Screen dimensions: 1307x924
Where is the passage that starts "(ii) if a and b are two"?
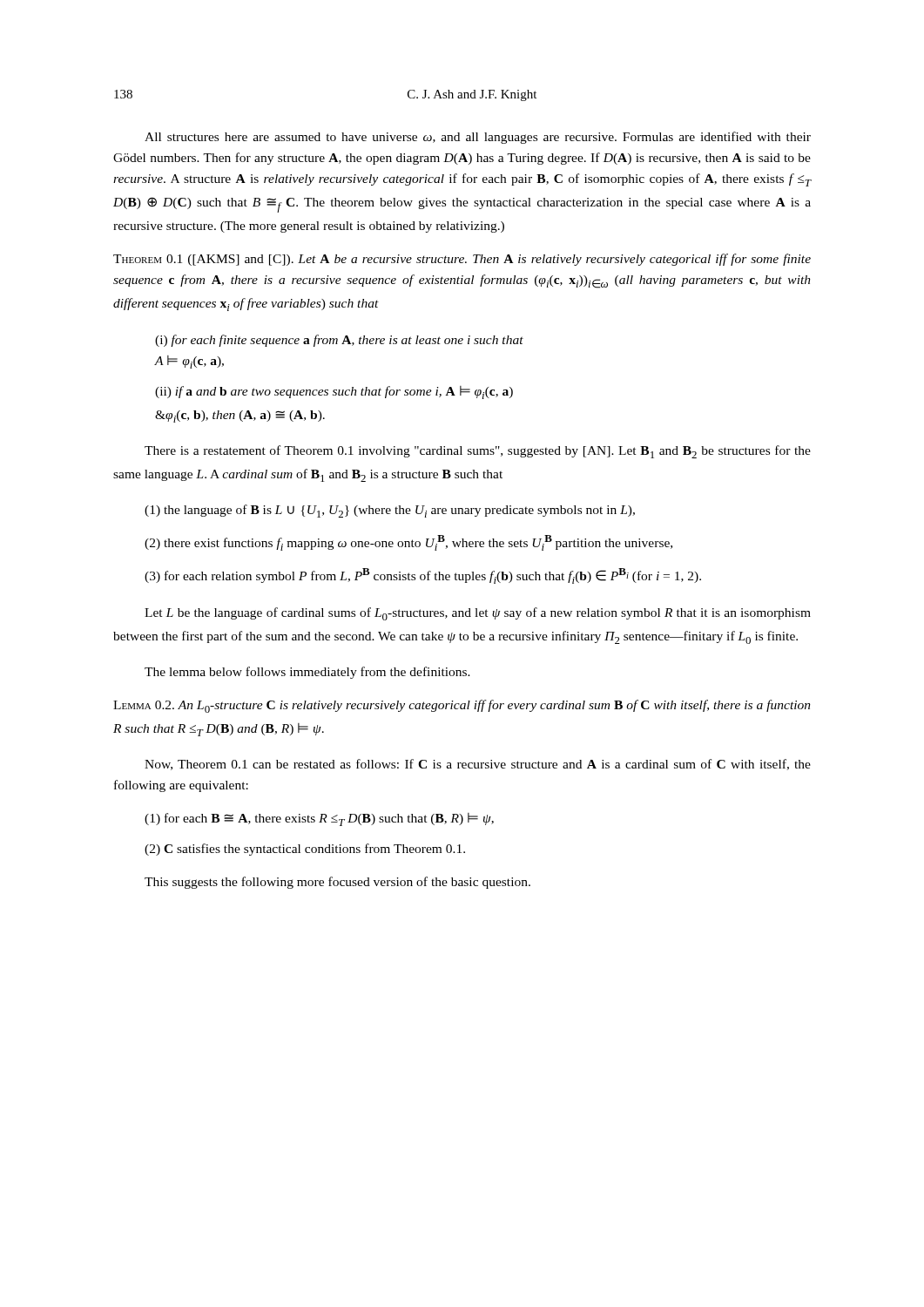click(483, 404)
